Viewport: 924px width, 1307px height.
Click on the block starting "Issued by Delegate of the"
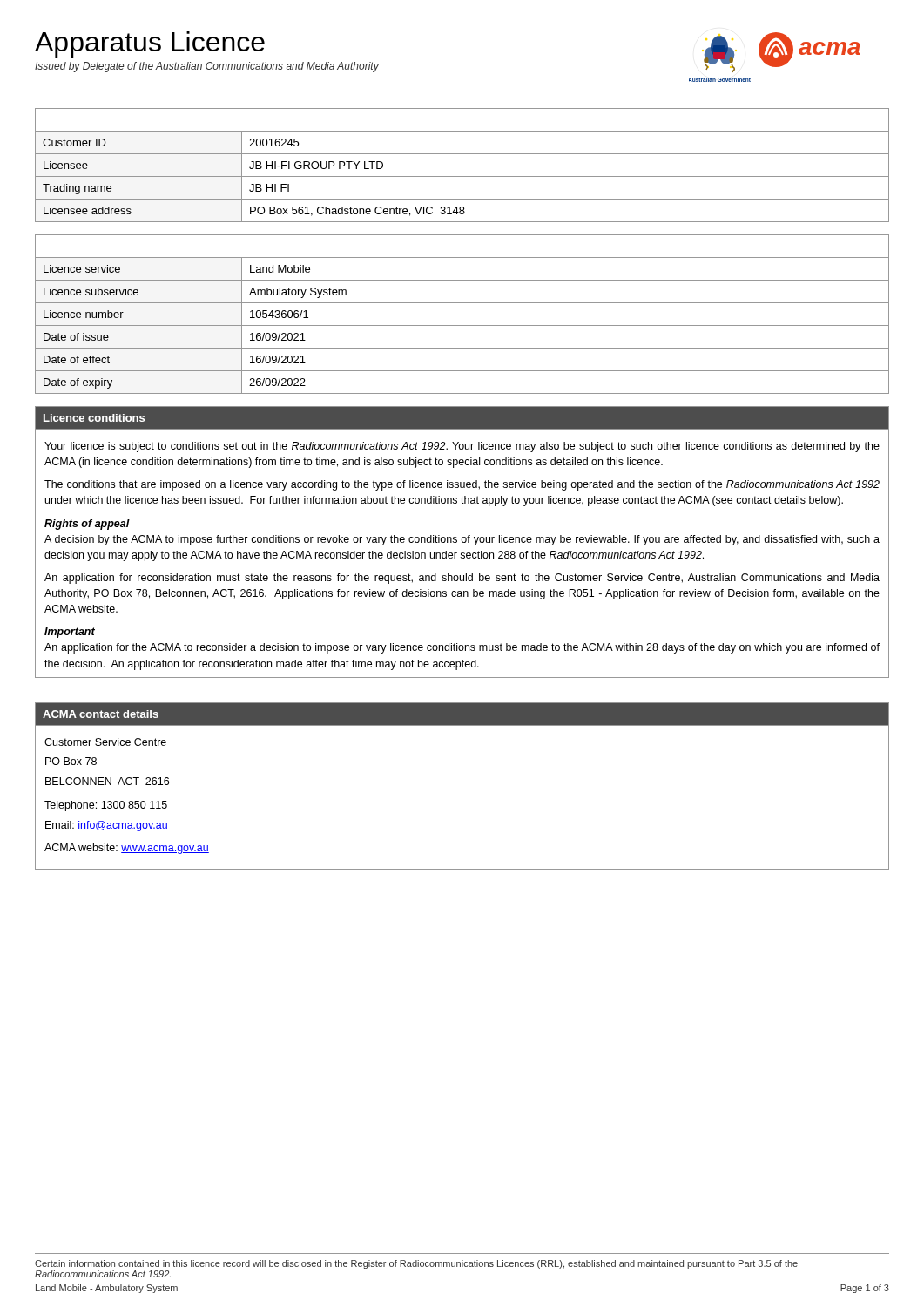(x=207, y=66)
